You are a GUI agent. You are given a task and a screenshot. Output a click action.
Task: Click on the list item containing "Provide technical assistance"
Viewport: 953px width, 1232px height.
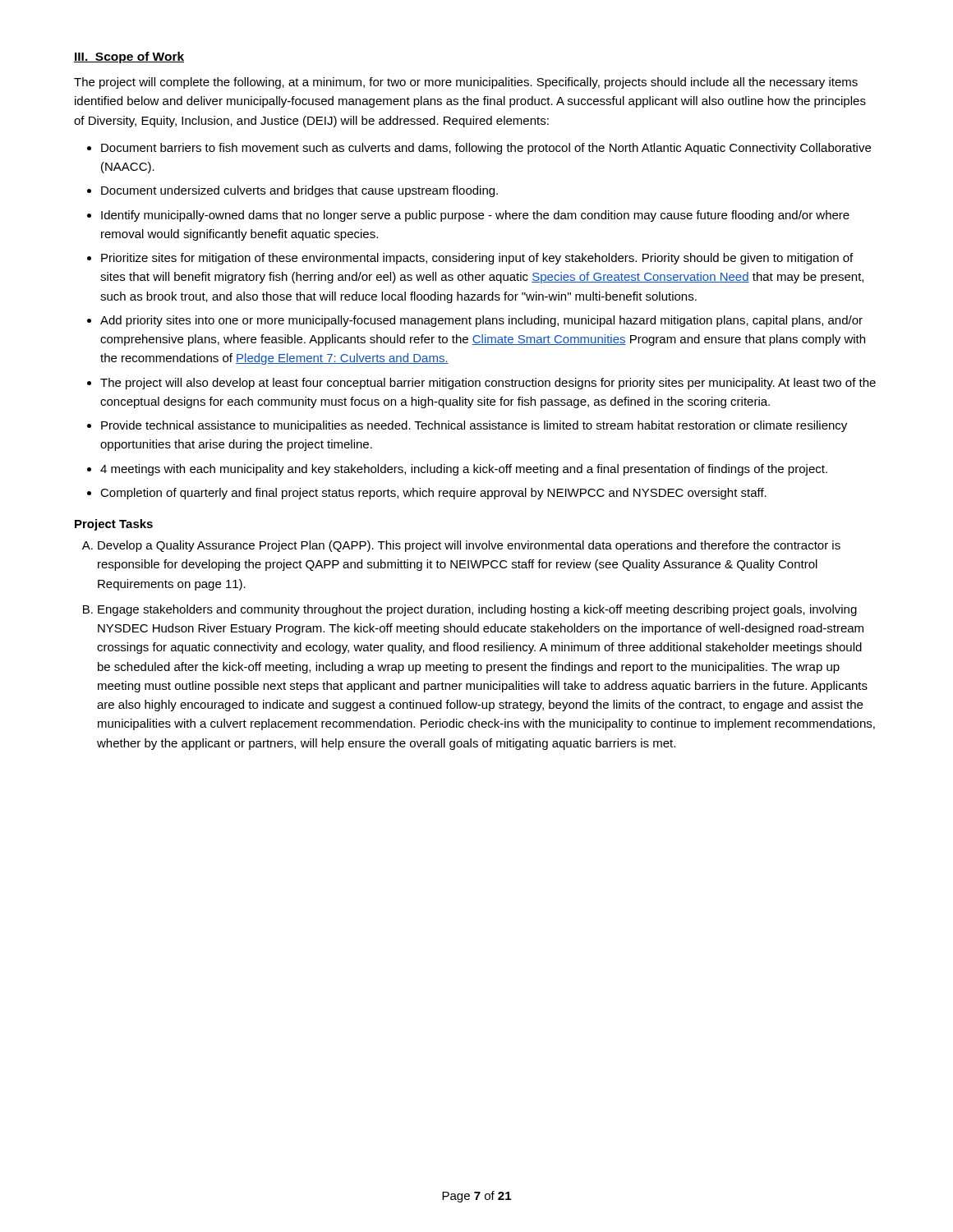(474, 435)
